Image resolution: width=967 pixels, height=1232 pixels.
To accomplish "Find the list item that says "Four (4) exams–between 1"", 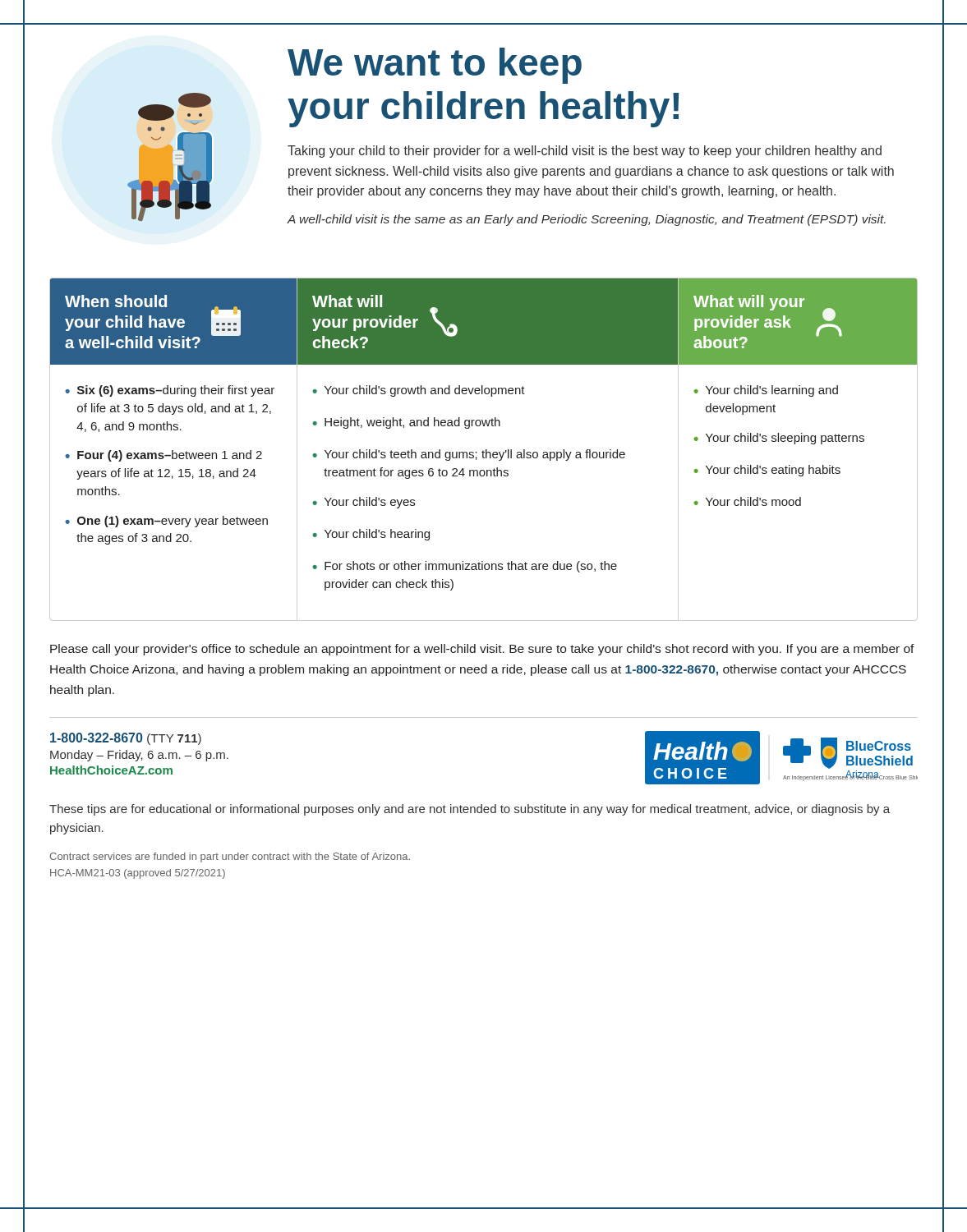I will pyautogui.click(x=179, y=473).
